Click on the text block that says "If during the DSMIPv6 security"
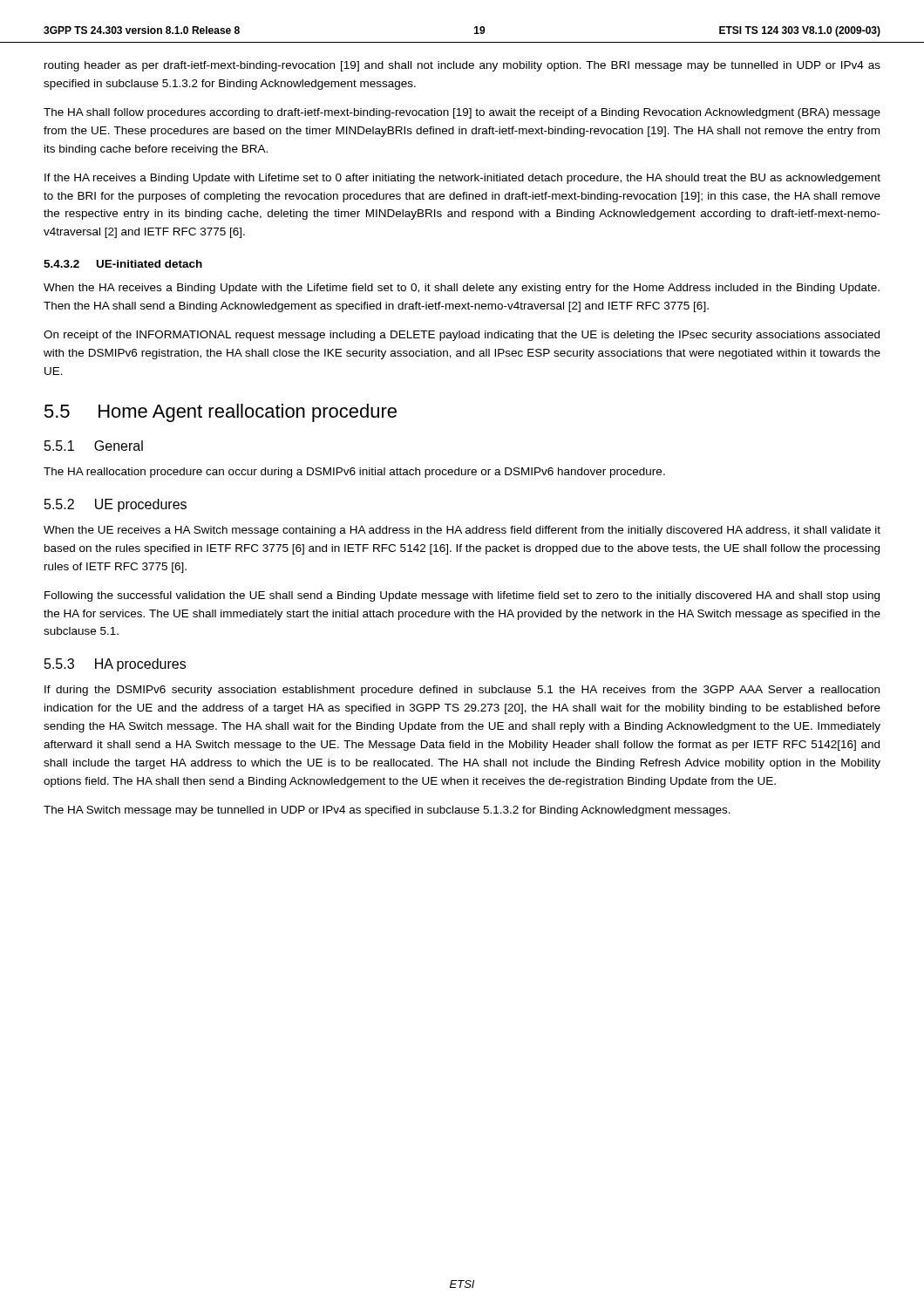The image size is (924, 1308). pyautogui.click(x=462, y=735)
